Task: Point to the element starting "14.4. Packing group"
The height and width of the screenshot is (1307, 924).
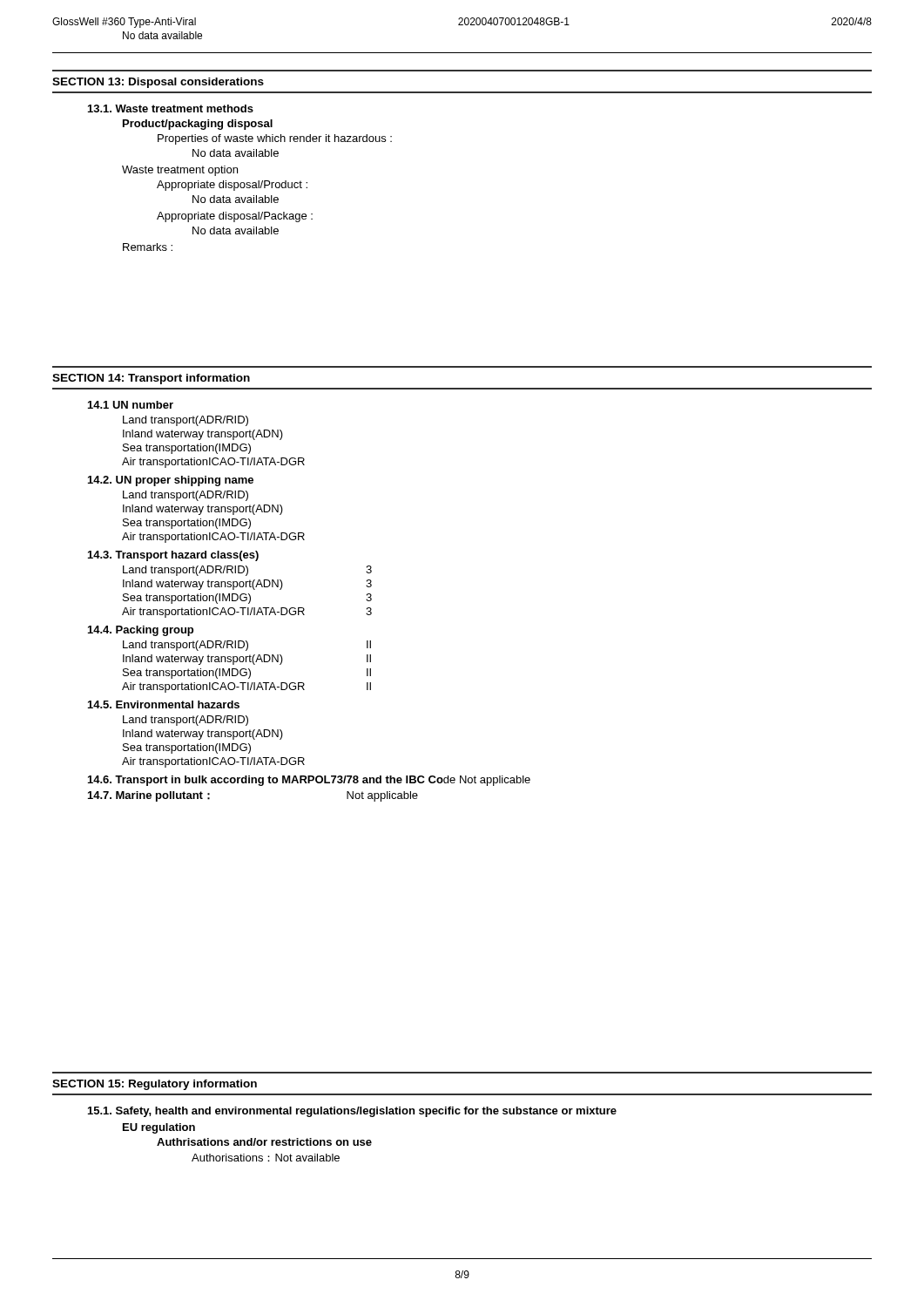Action: 141,630
